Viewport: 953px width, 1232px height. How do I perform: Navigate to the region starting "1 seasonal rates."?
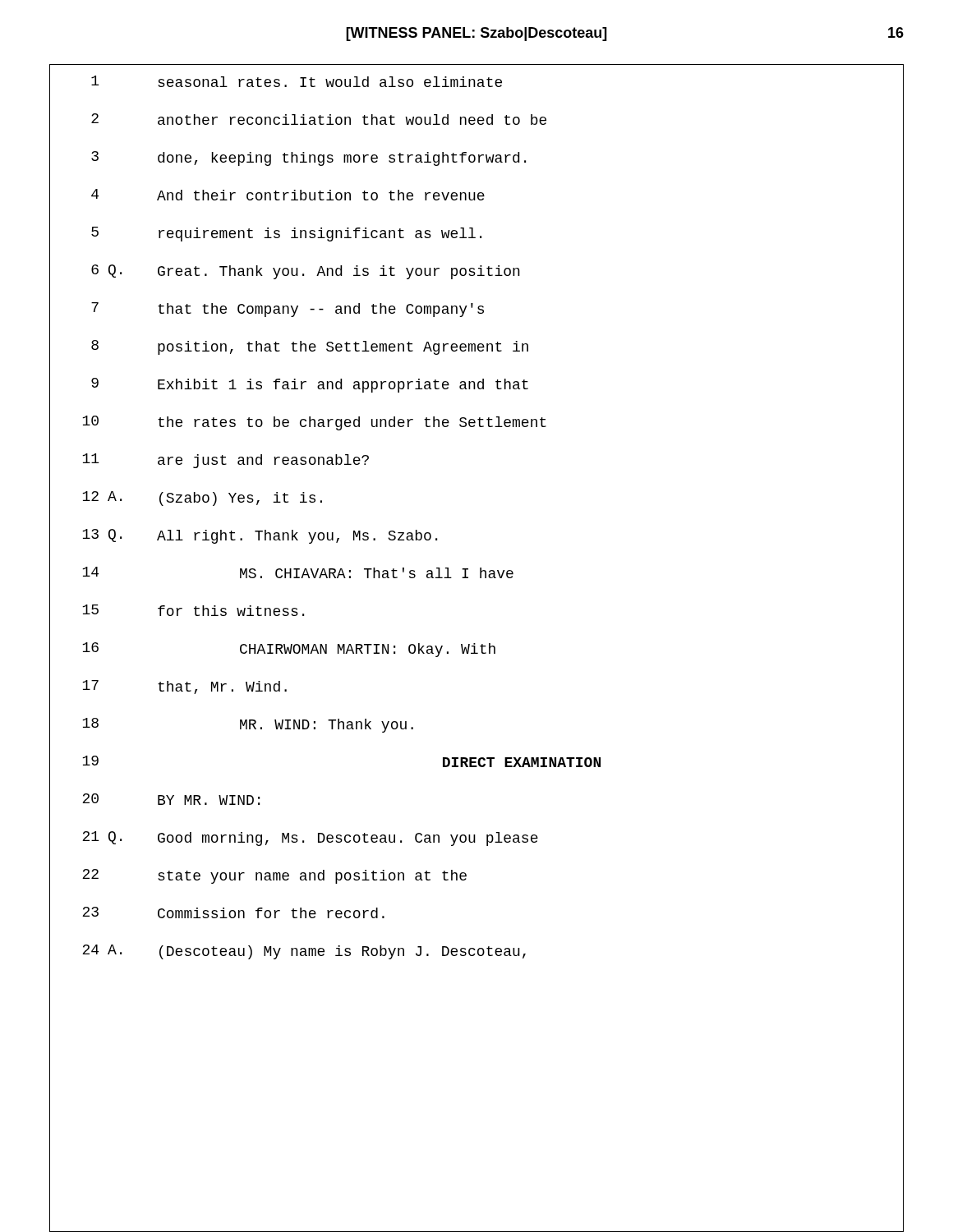[x=95, y=81]
